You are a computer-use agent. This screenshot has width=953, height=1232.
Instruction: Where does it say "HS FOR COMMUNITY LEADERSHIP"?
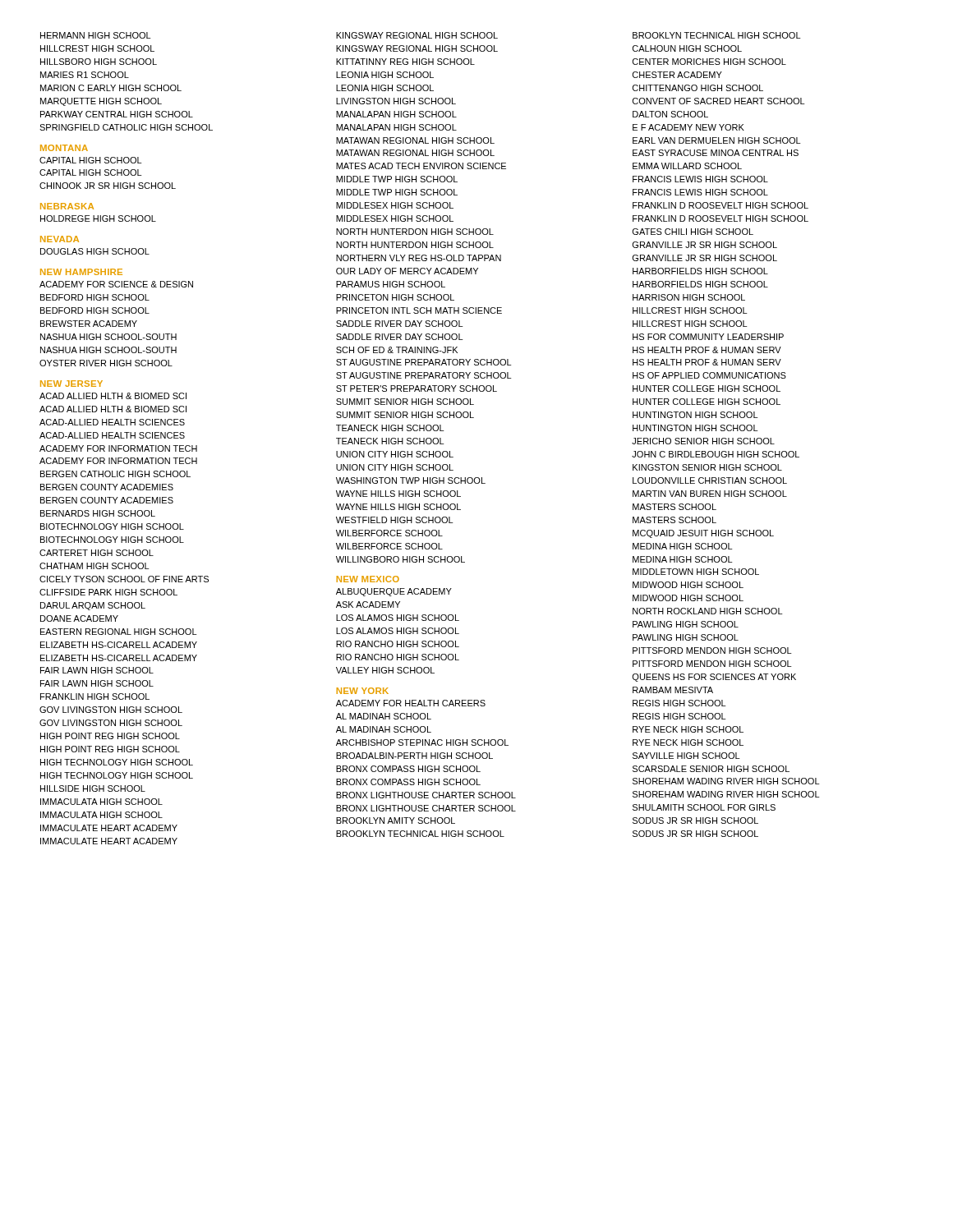(x=708, y=336)
